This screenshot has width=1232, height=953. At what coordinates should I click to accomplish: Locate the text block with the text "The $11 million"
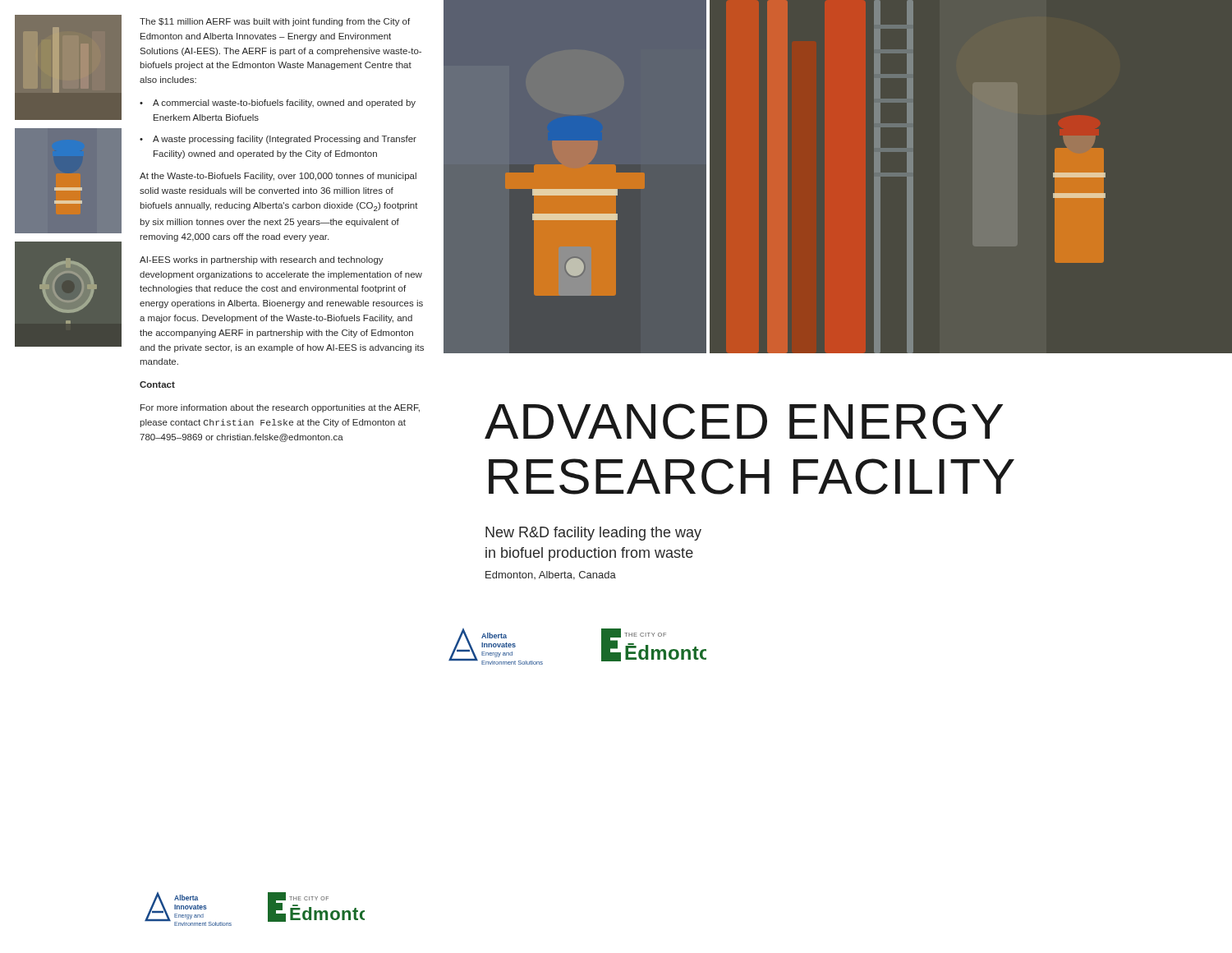tap(282, 51)
